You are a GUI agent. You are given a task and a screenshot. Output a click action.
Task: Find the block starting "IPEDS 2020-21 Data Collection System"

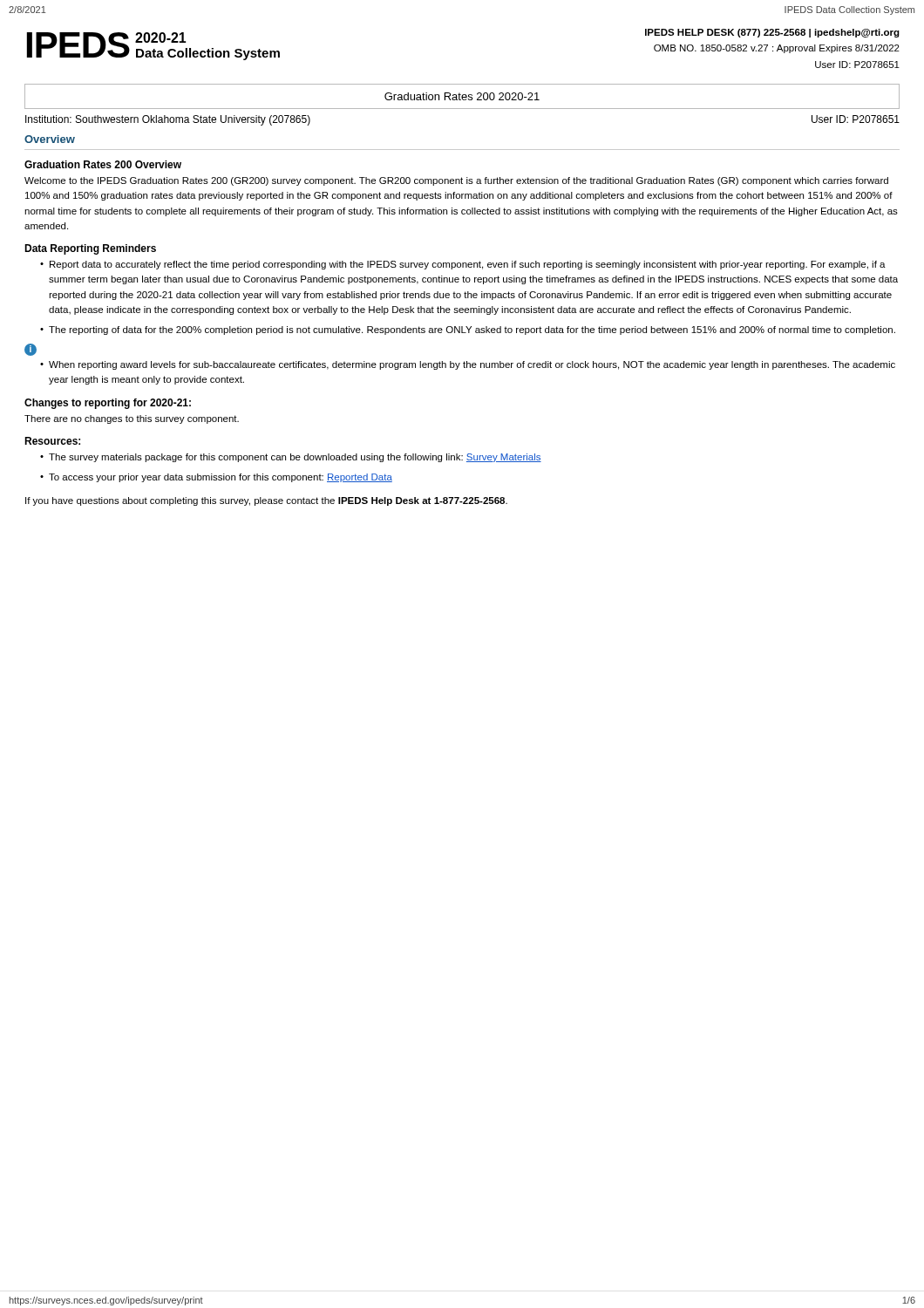coord(173,45)
